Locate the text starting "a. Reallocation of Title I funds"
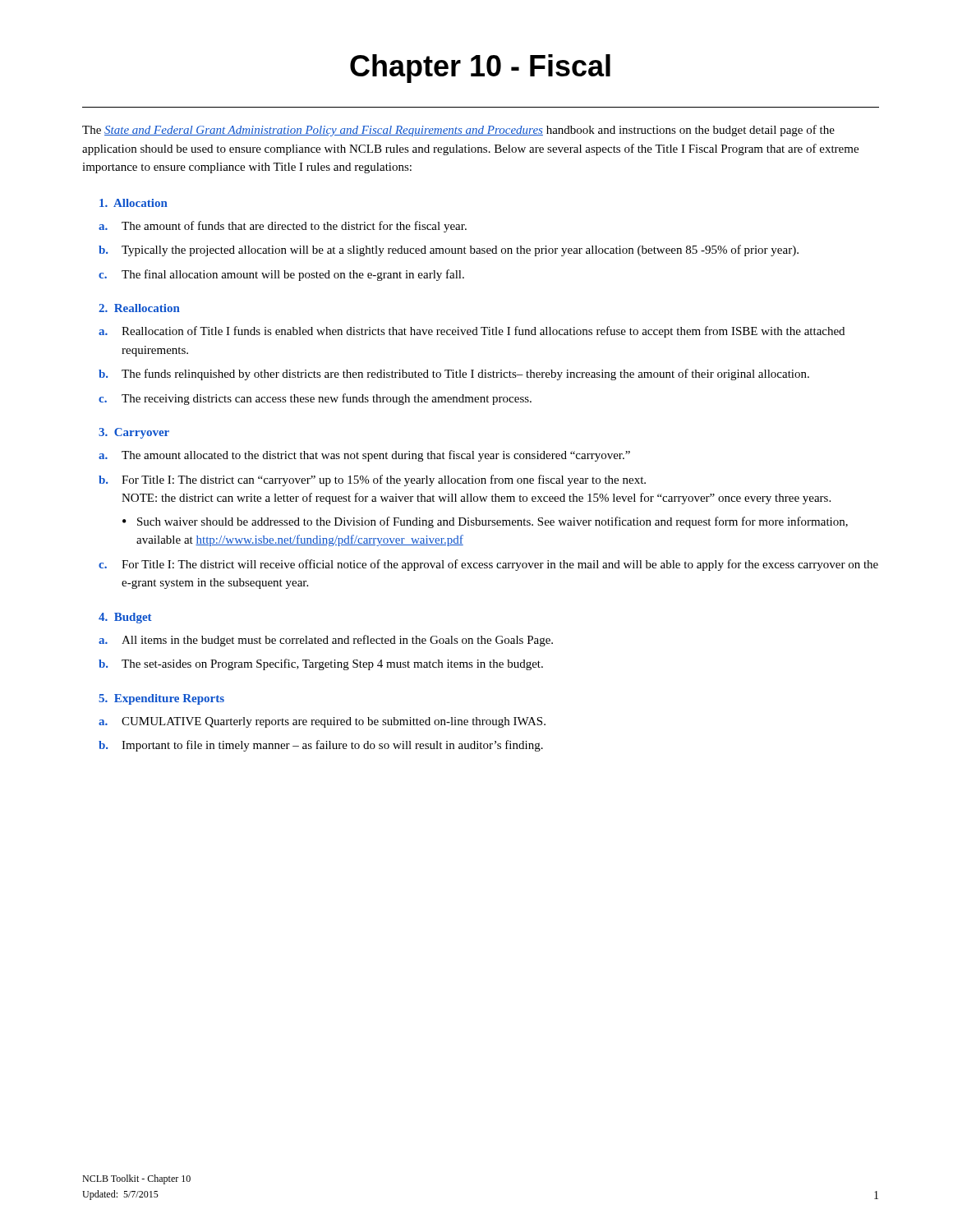 (x=489, y=340)
